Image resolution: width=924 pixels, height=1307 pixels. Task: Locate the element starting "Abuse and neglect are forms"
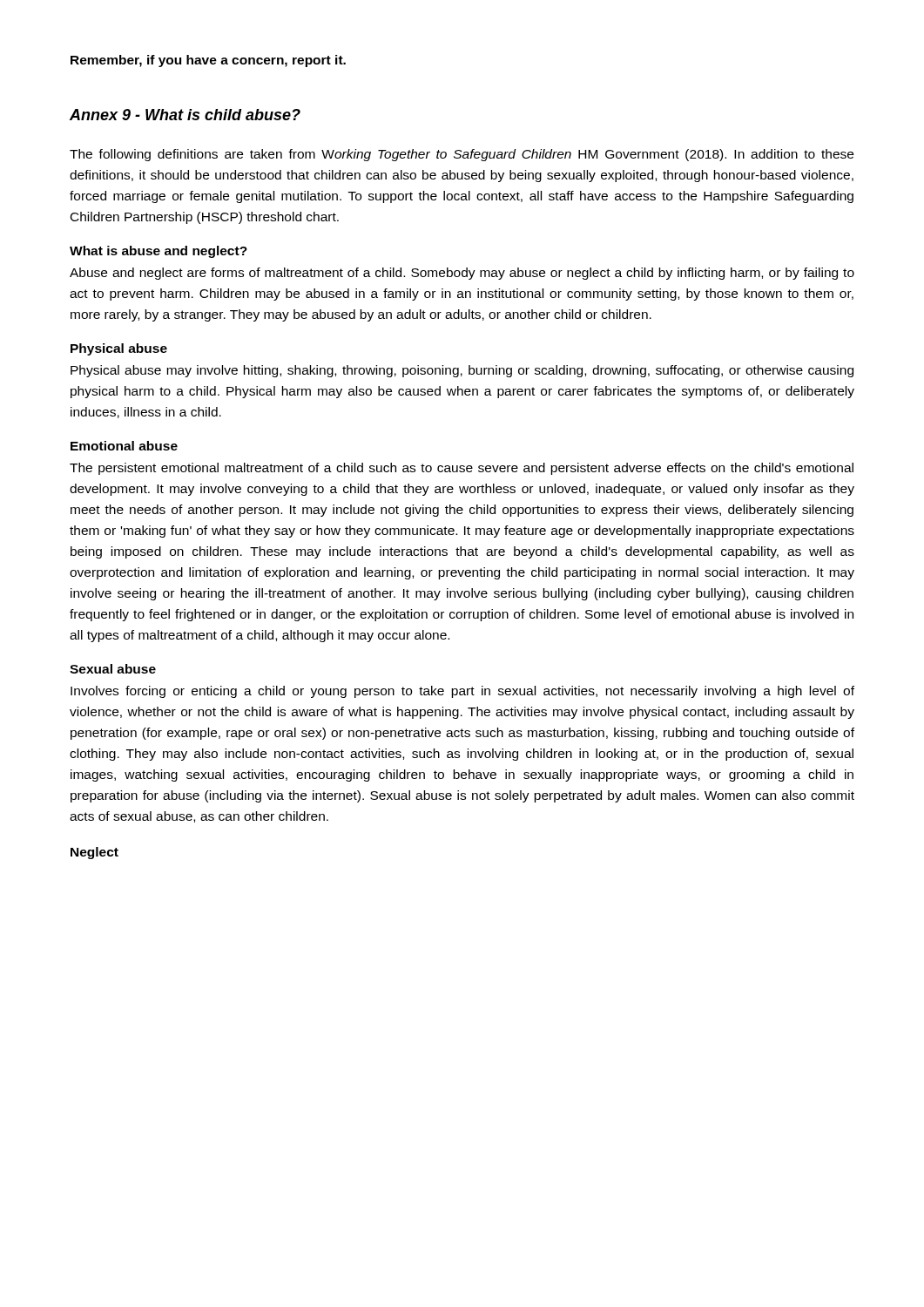click(x=462, y=293)
